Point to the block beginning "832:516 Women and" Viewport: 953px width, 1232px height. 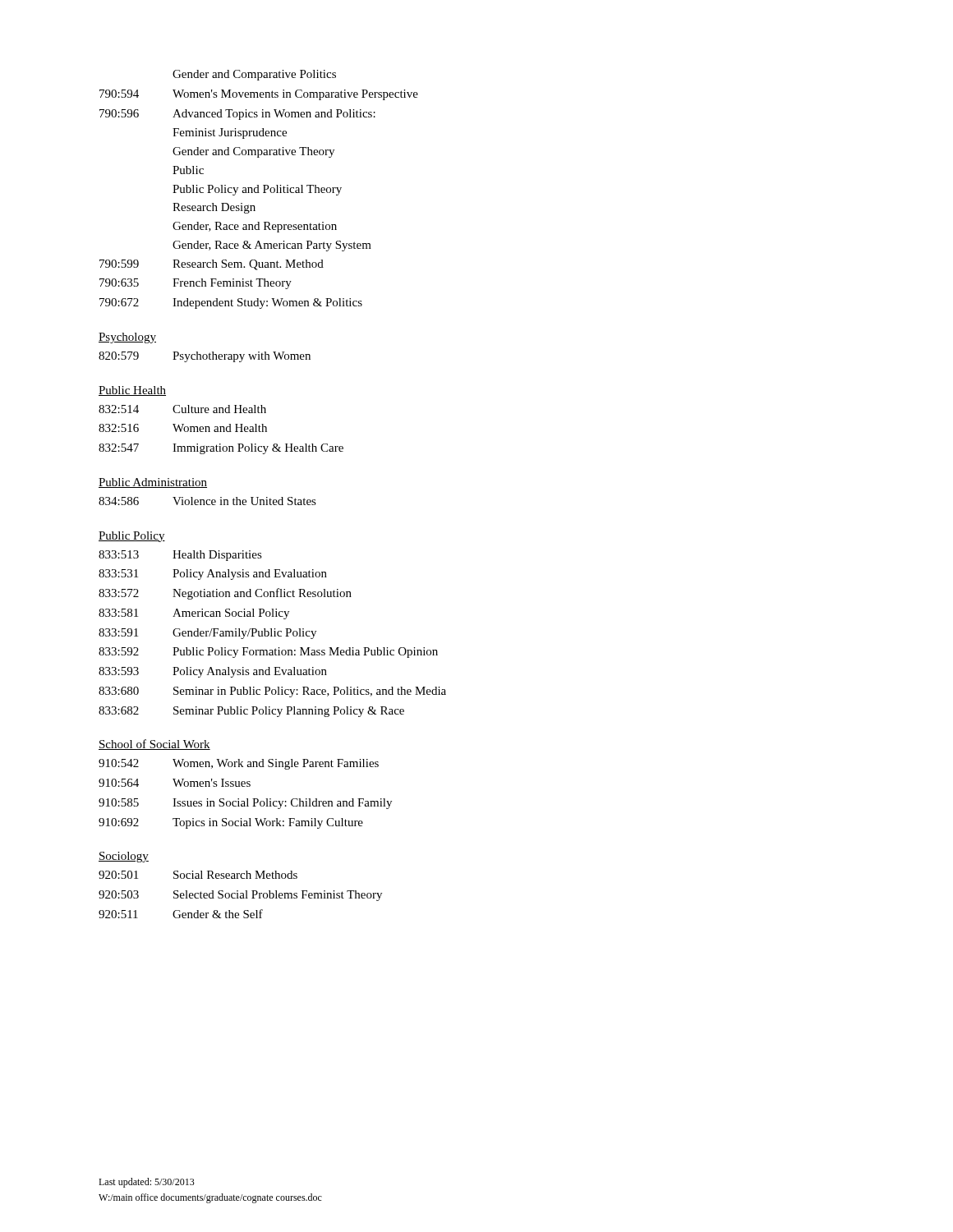[x=183, y=428]
